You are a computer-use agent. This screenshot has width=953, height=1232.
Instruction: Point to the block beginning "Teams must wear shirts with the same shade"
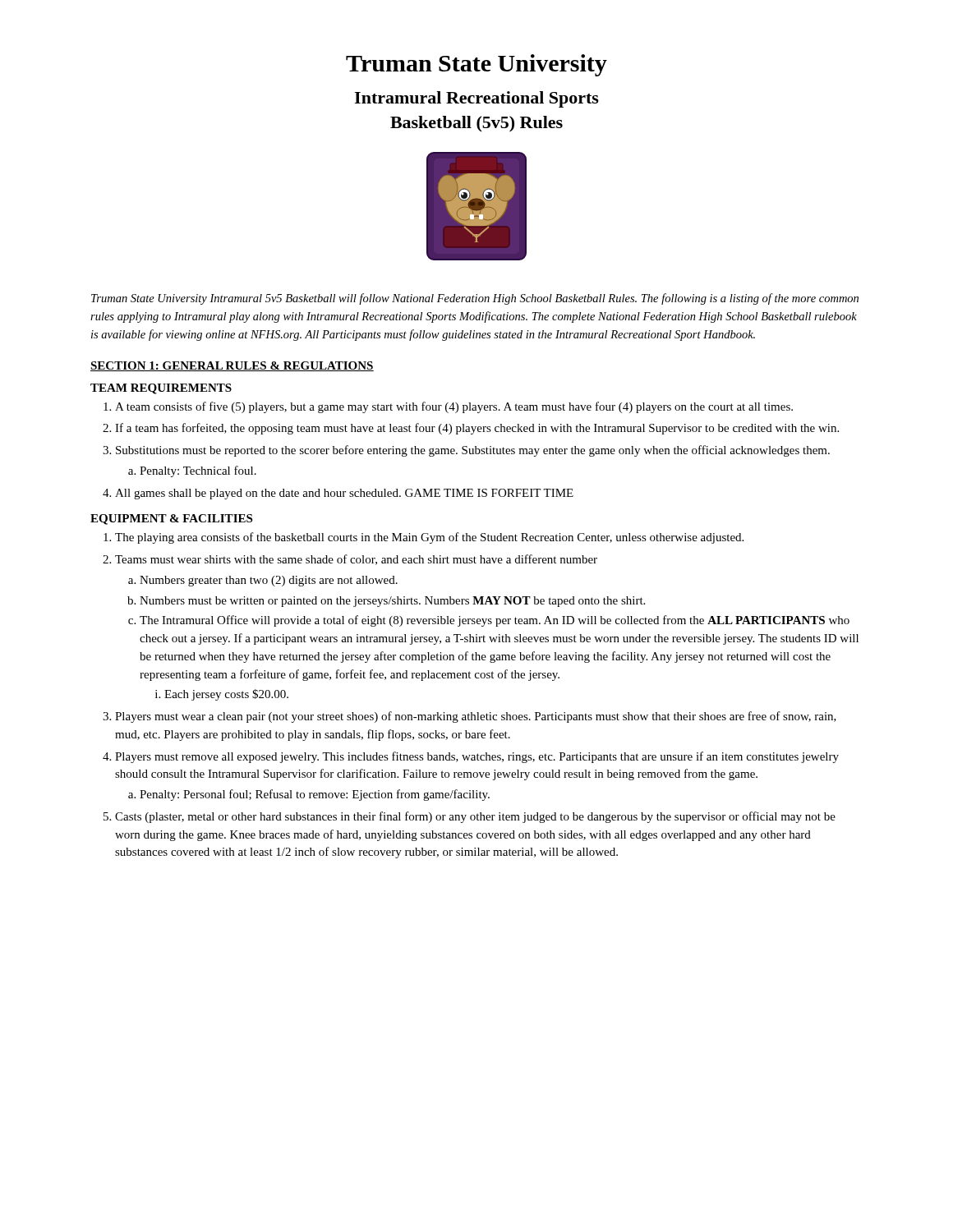click(489, 628)
